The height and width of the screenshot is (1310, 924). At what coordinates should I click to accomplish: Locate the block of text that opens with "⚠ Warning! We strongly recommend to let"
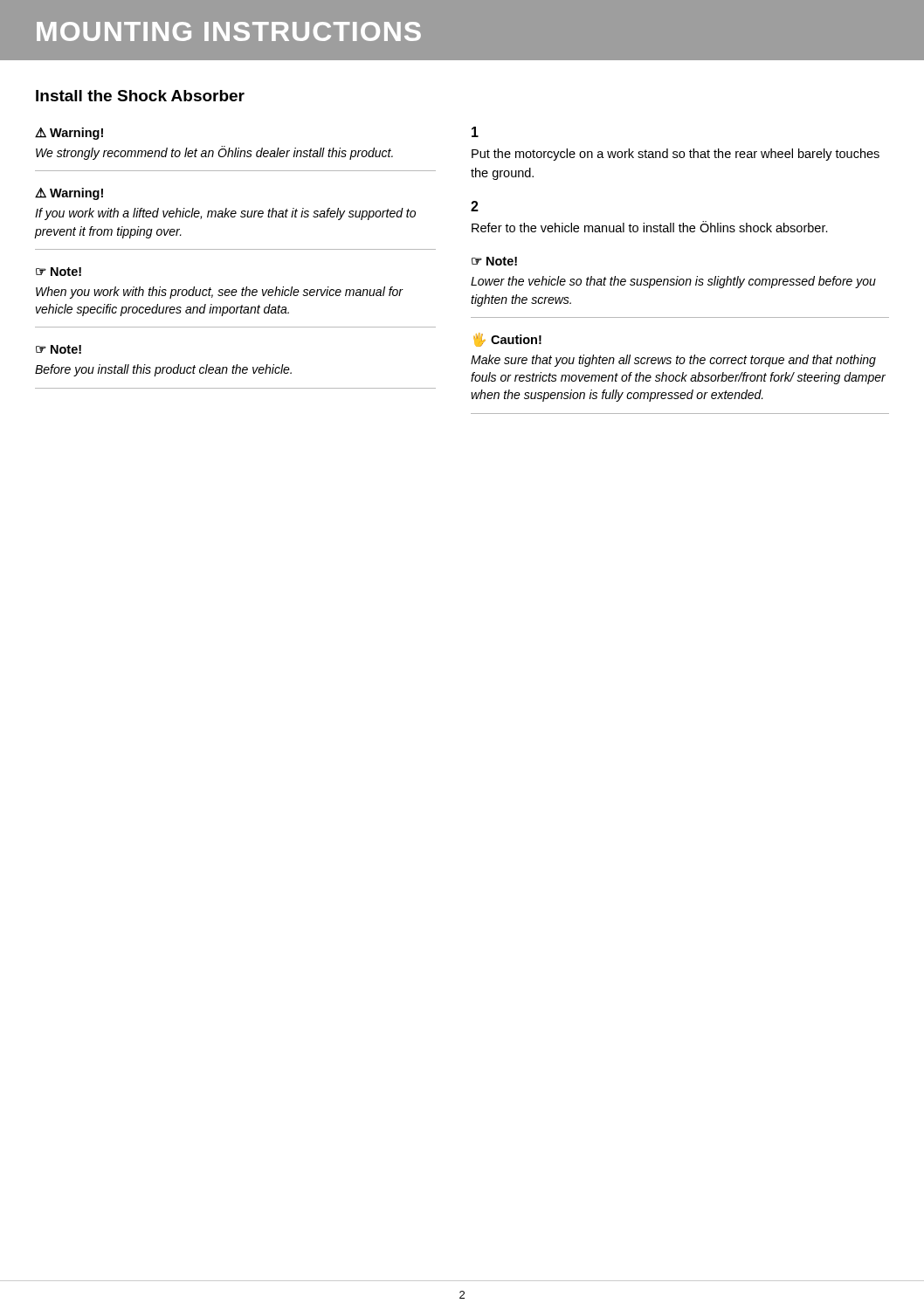tap(235, 143)
